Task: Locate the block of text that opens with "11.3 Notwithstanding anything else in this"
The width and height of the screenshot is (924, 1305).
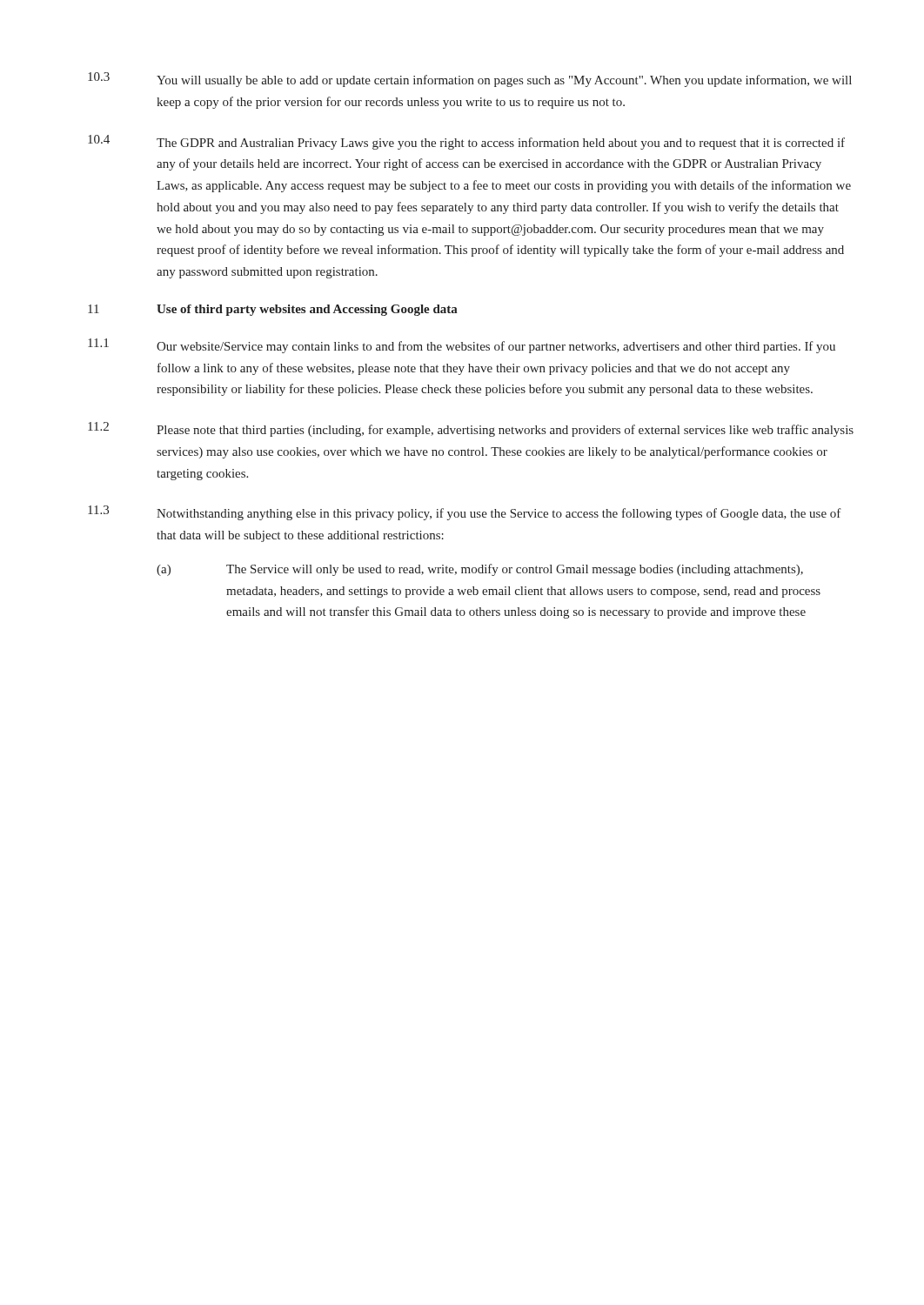Action: [471, 563]
